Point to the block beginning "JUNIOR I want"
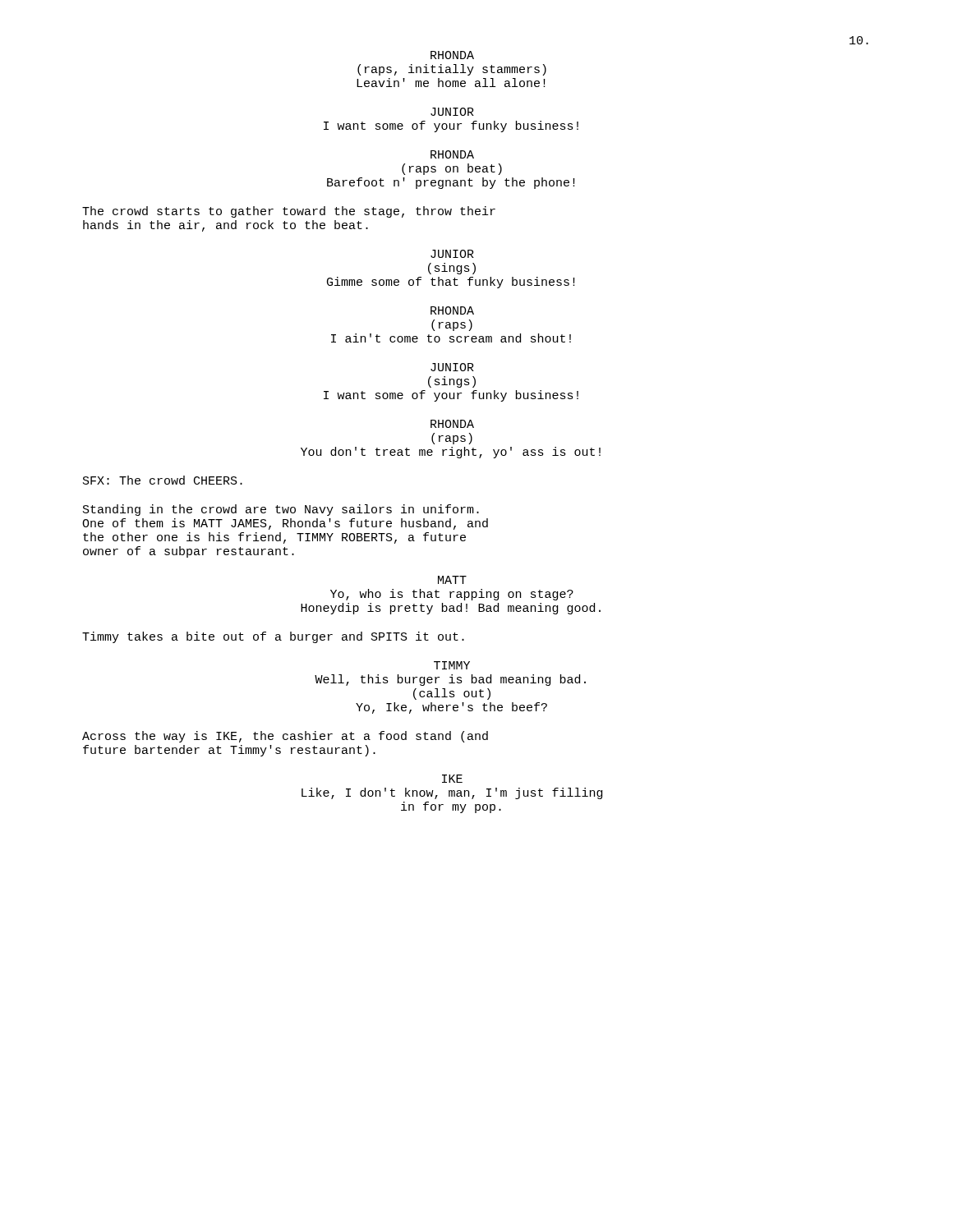The width and height of the screenshot is (953, 1232). pos(452,120)
